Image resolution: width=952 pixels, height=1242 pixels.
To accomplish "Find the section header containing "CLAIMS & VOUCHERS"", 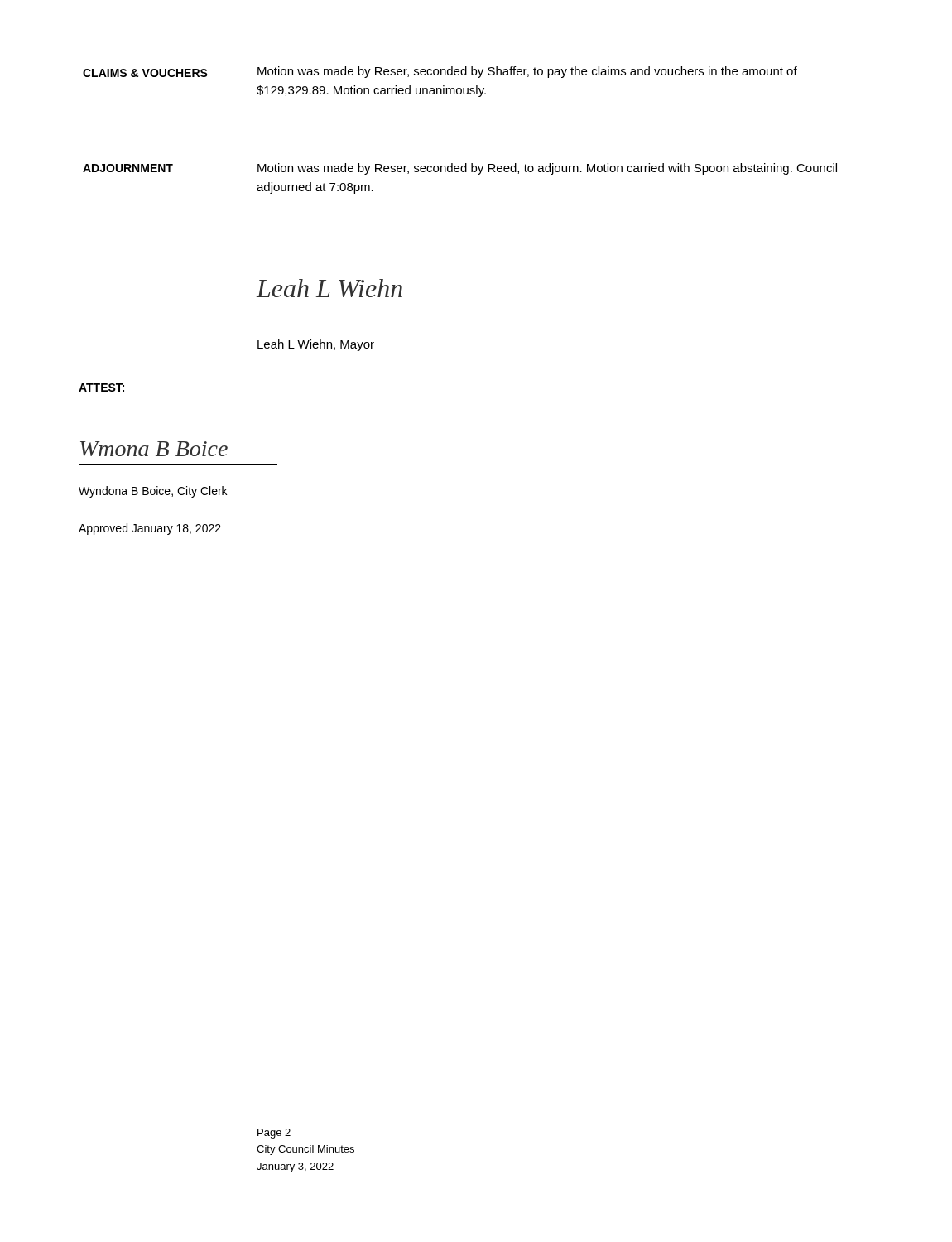I will 145,73.
